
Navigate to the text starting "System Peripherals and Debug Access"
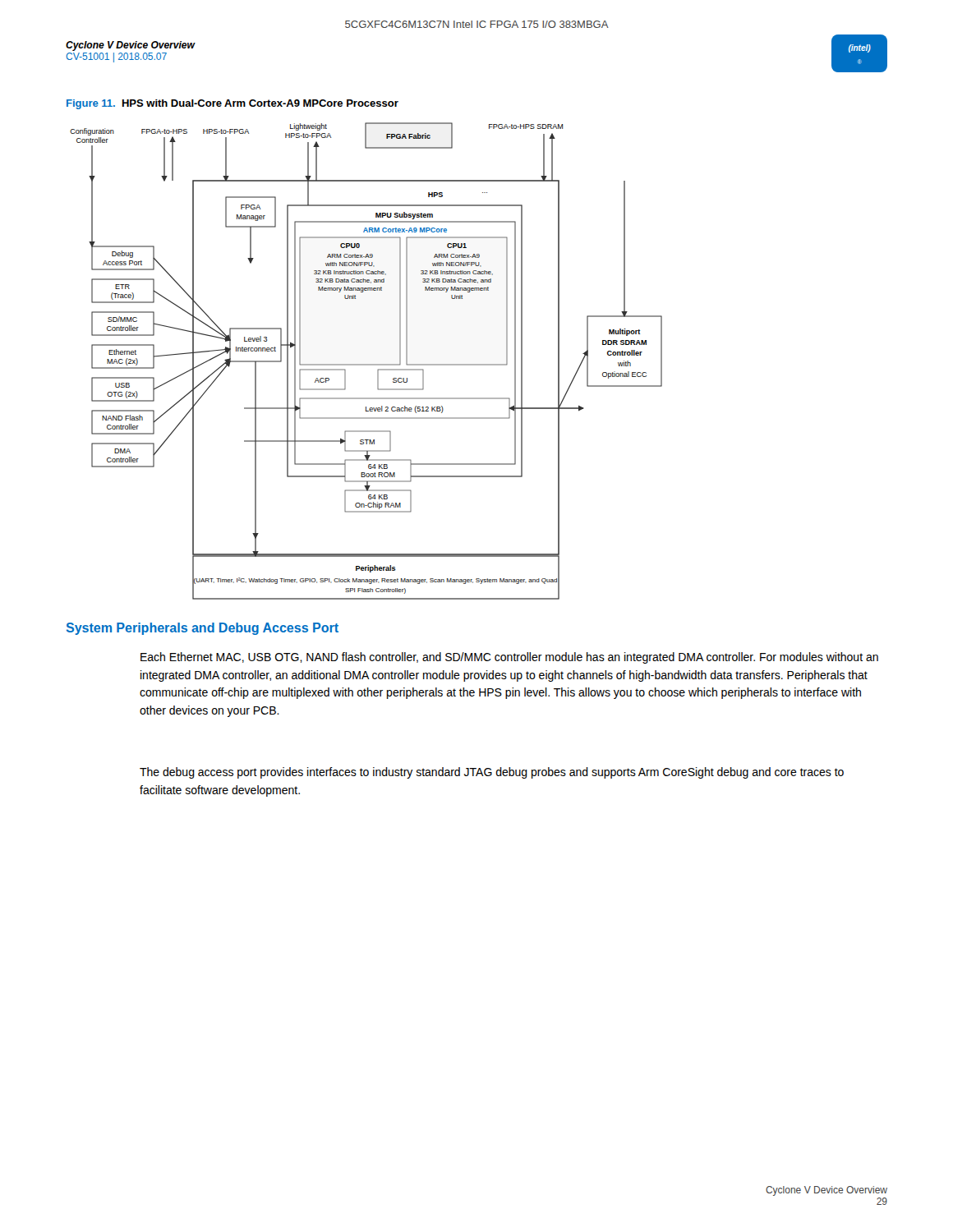pos(202,628)
